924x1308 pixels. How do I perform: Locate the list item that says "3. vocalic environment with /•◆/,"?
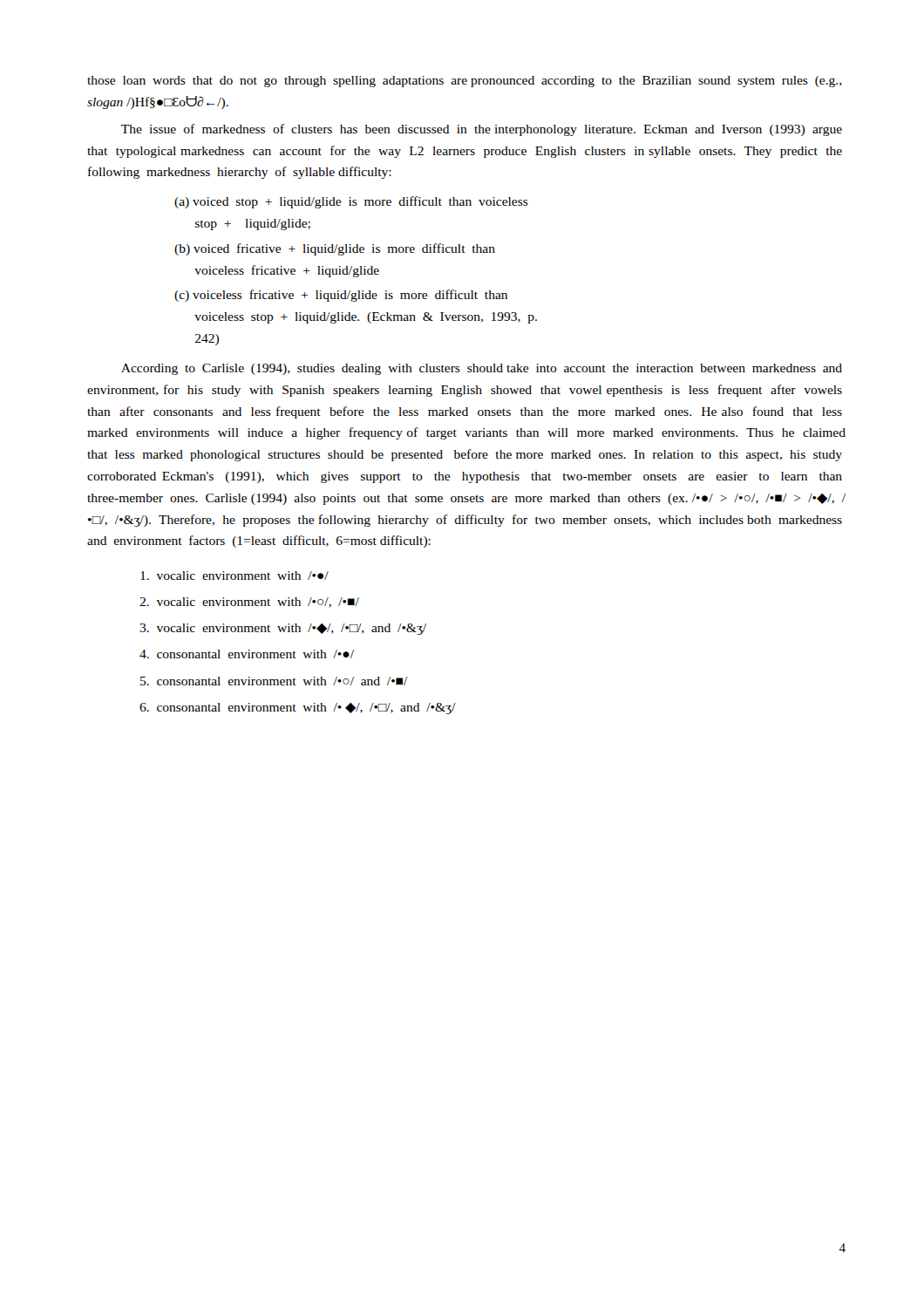coord(283,628)
